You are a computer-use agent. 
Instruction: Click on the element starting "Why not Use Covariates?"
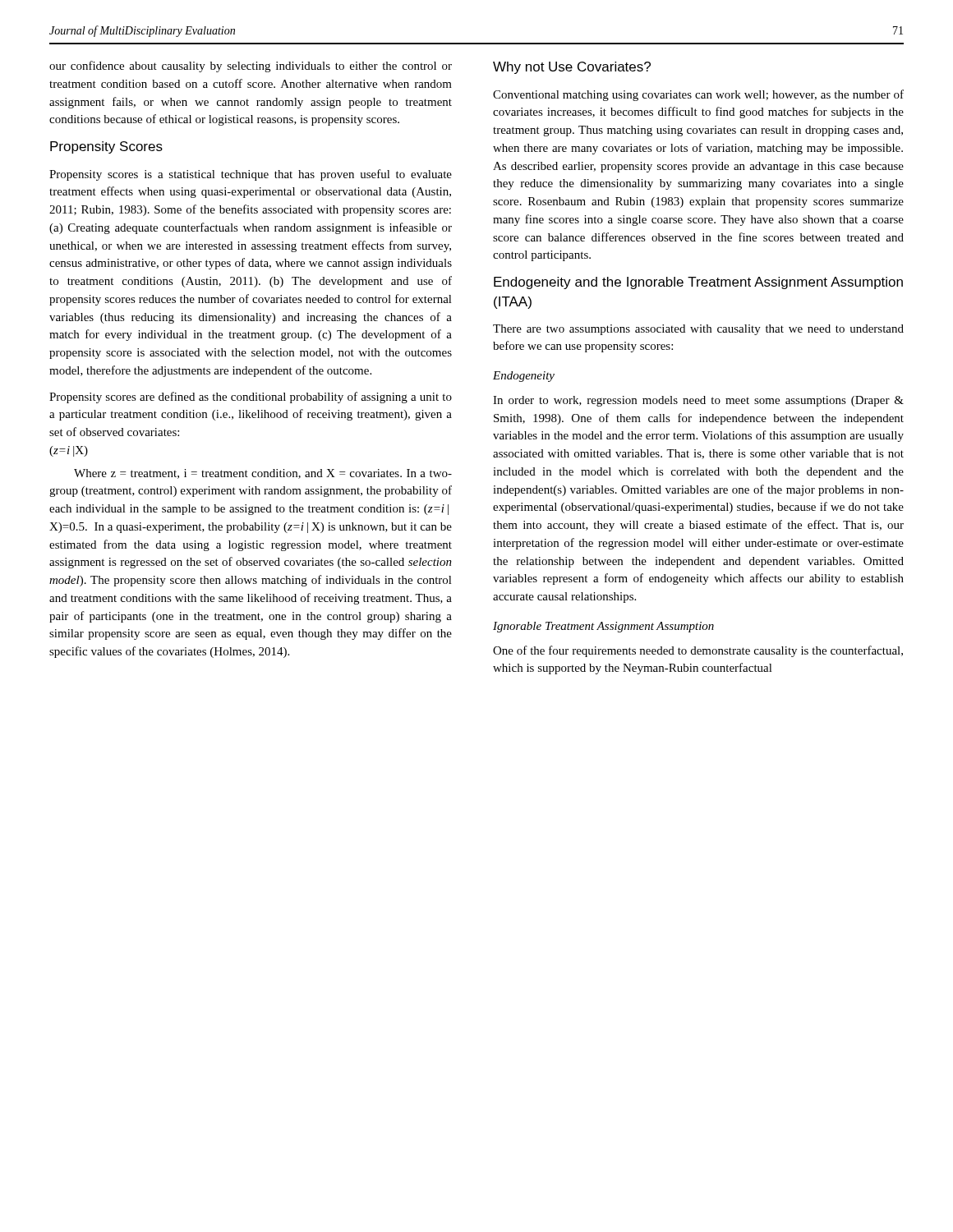pos(572,68)
